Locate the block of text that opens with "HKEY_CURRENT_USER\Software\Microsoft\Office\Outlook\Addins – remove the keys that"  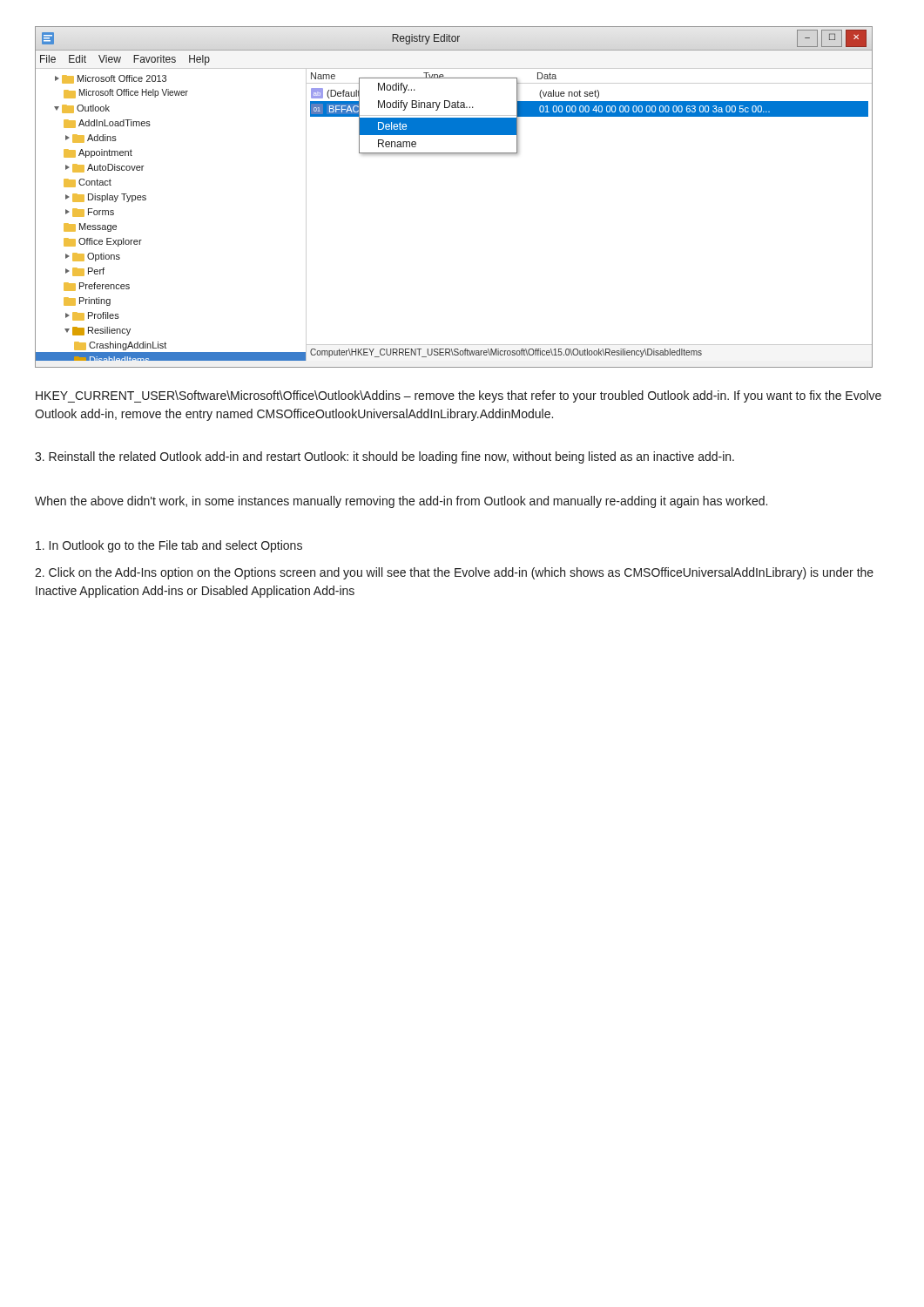(458, 405)
